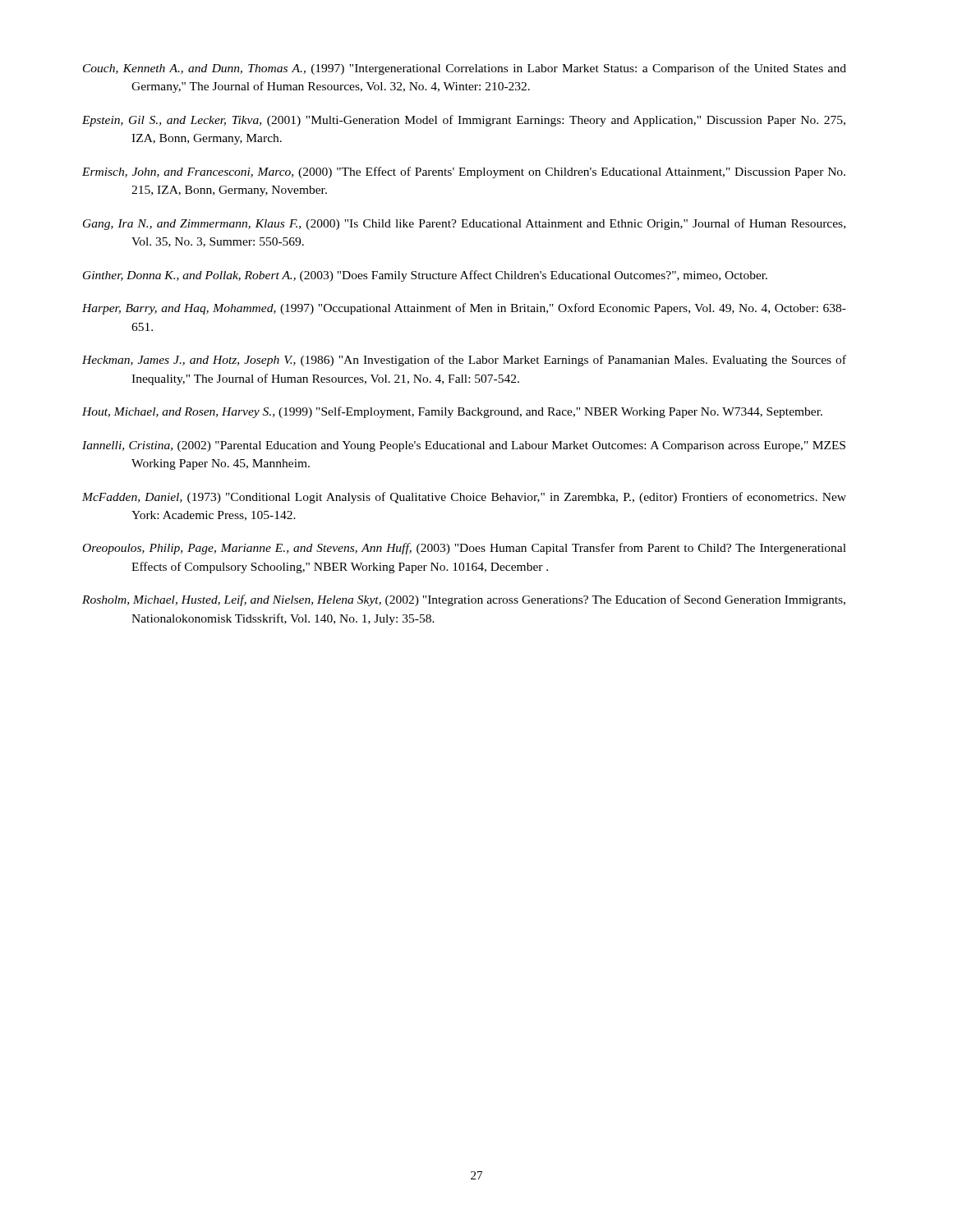Point to the block beginning "Iannelli, Cristina, (2002) "Parental Education and Young People's"
The height and width of the screenshot is (1232, 953).
[x=464, y=454]
